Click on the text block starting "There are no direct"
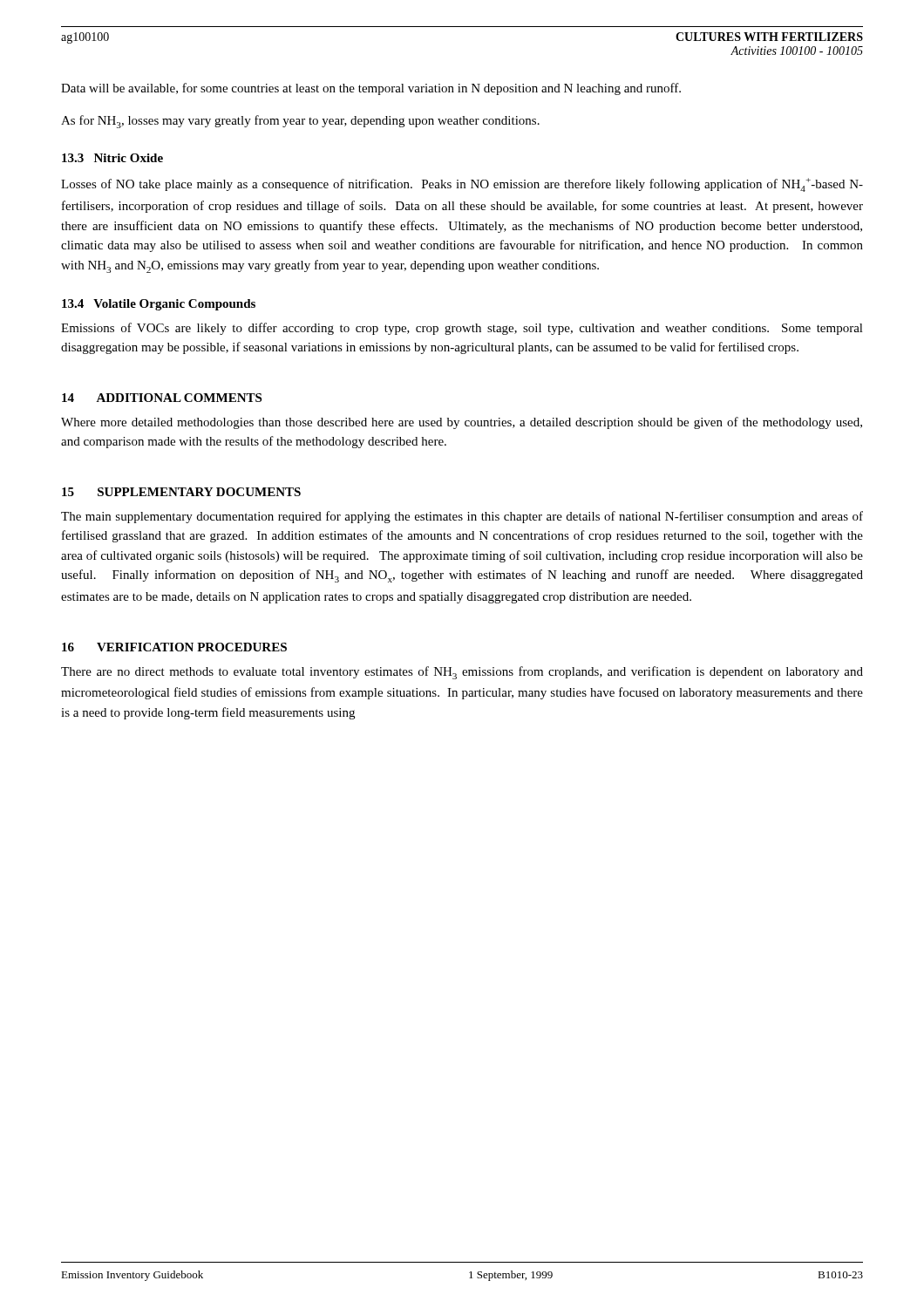Image resolution: width=924 pixels, height=1308 pixels. pos(462,692)
